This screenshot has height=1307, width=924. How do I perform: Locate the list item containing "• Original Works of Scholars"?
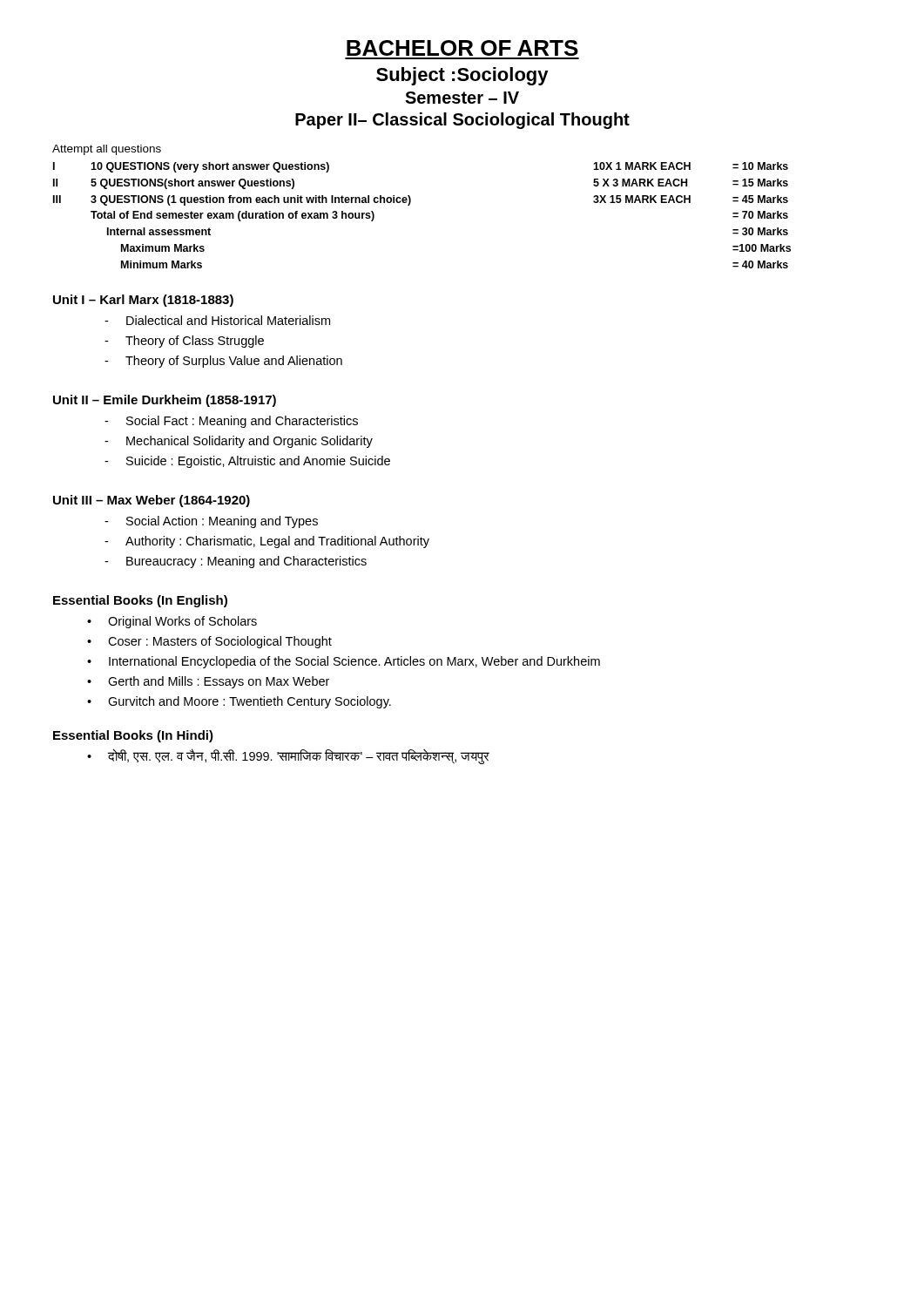172,621
